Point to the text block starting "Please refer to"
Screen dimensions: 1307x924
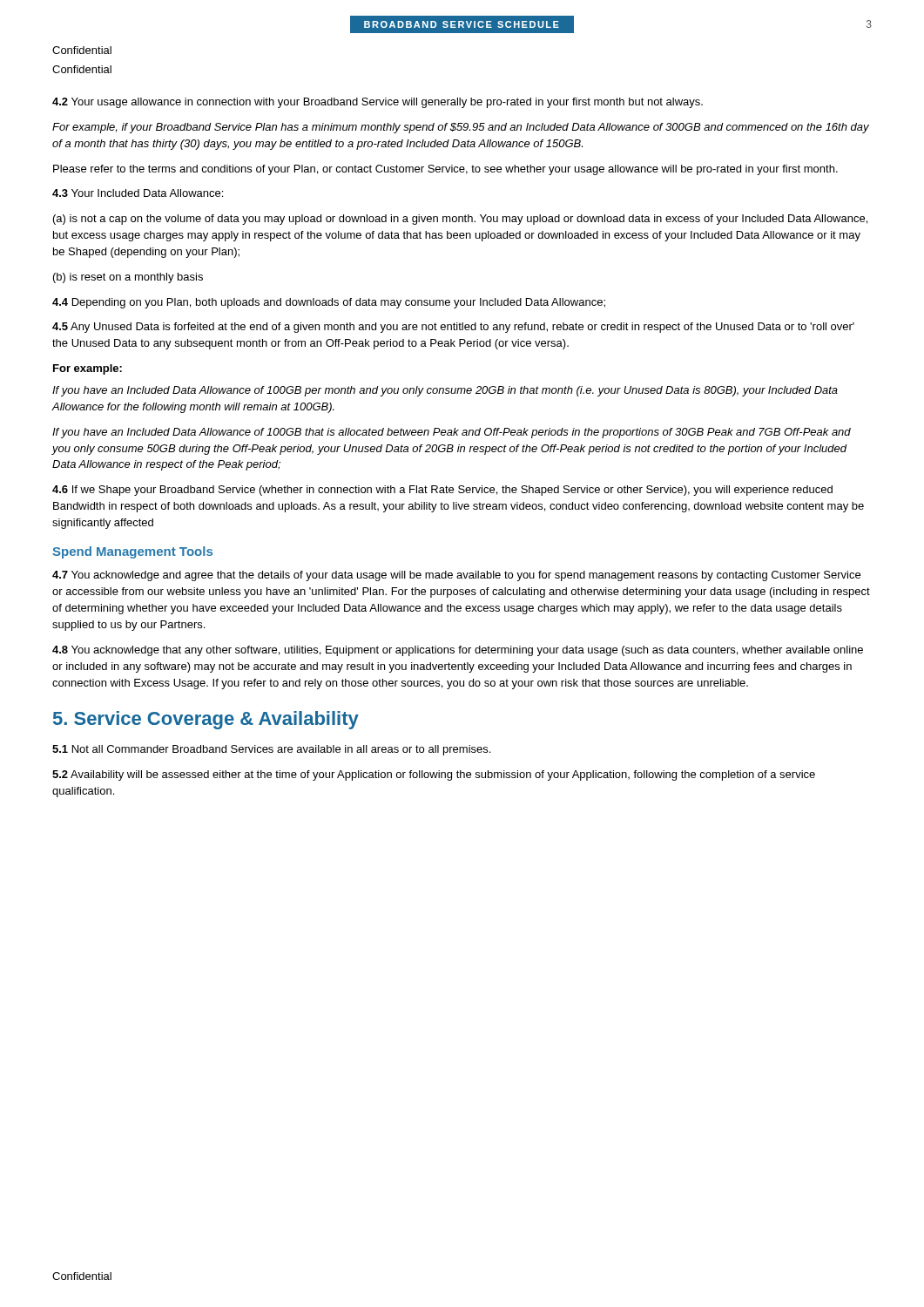coord(445,168)
